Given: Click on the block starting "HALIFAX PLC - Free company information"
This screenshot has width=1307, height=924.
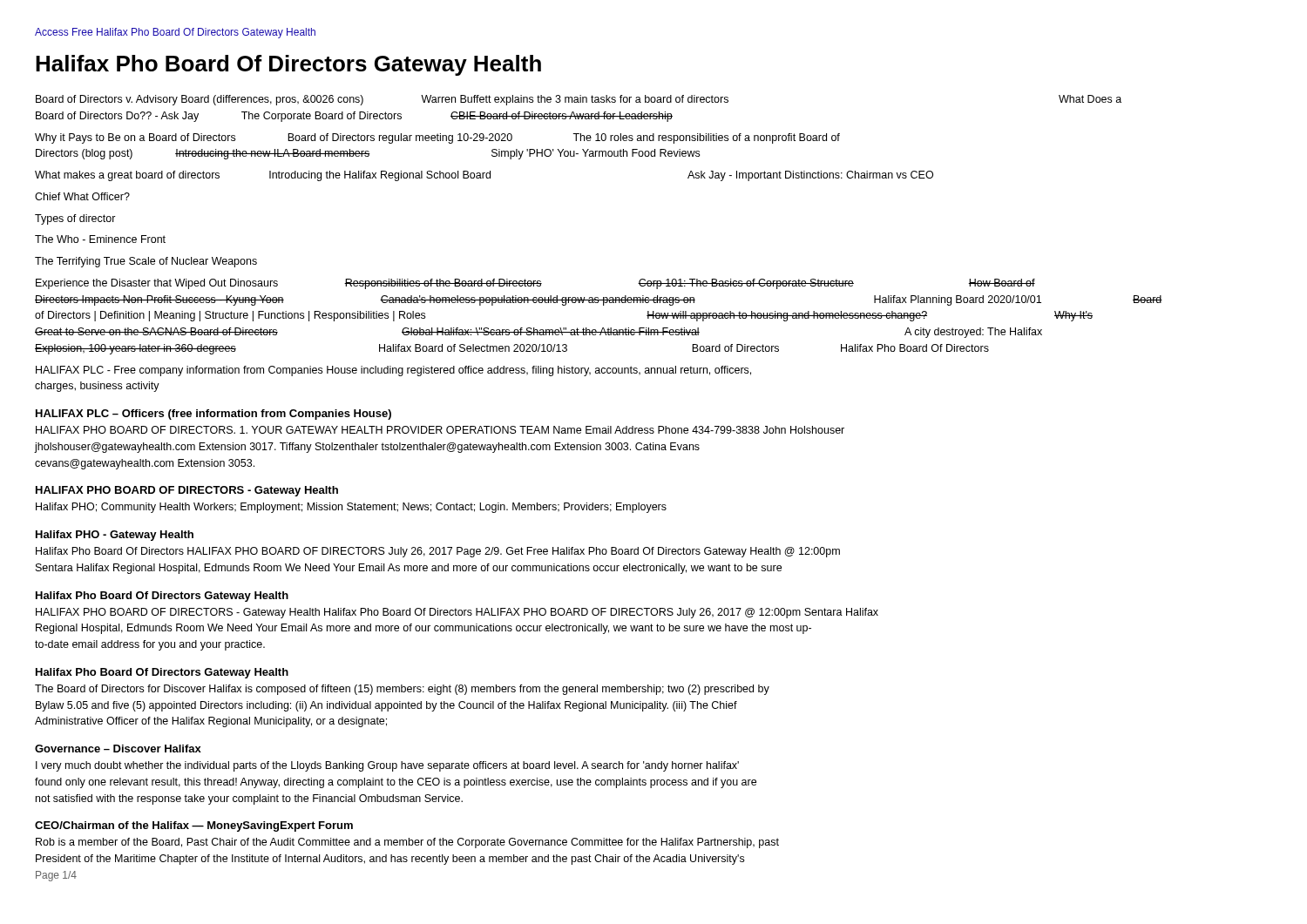Looking at the screenshot, I should (x=394, y=378).
